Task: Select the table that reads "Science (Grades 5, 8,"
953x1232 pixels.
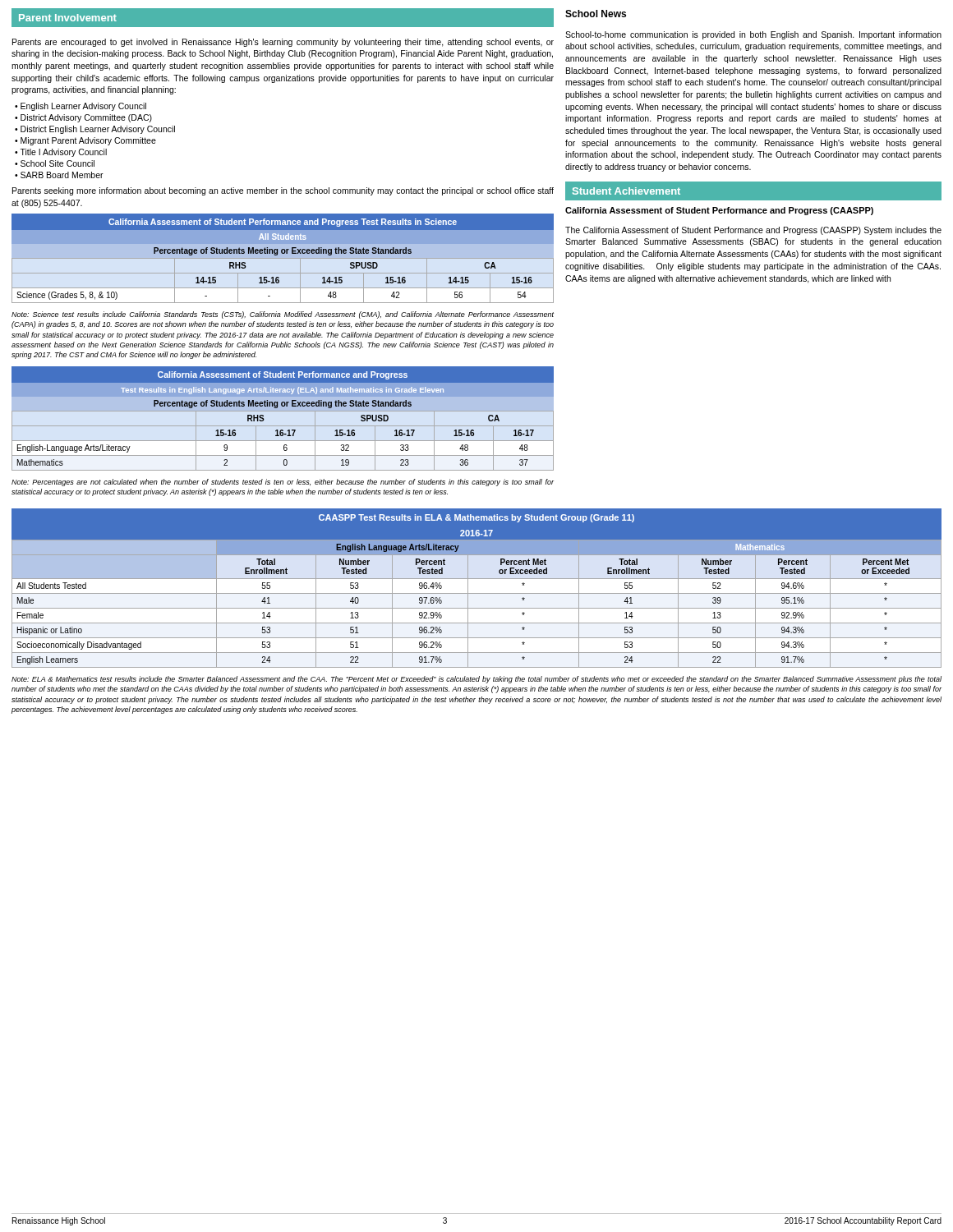Action: point(283,259)
